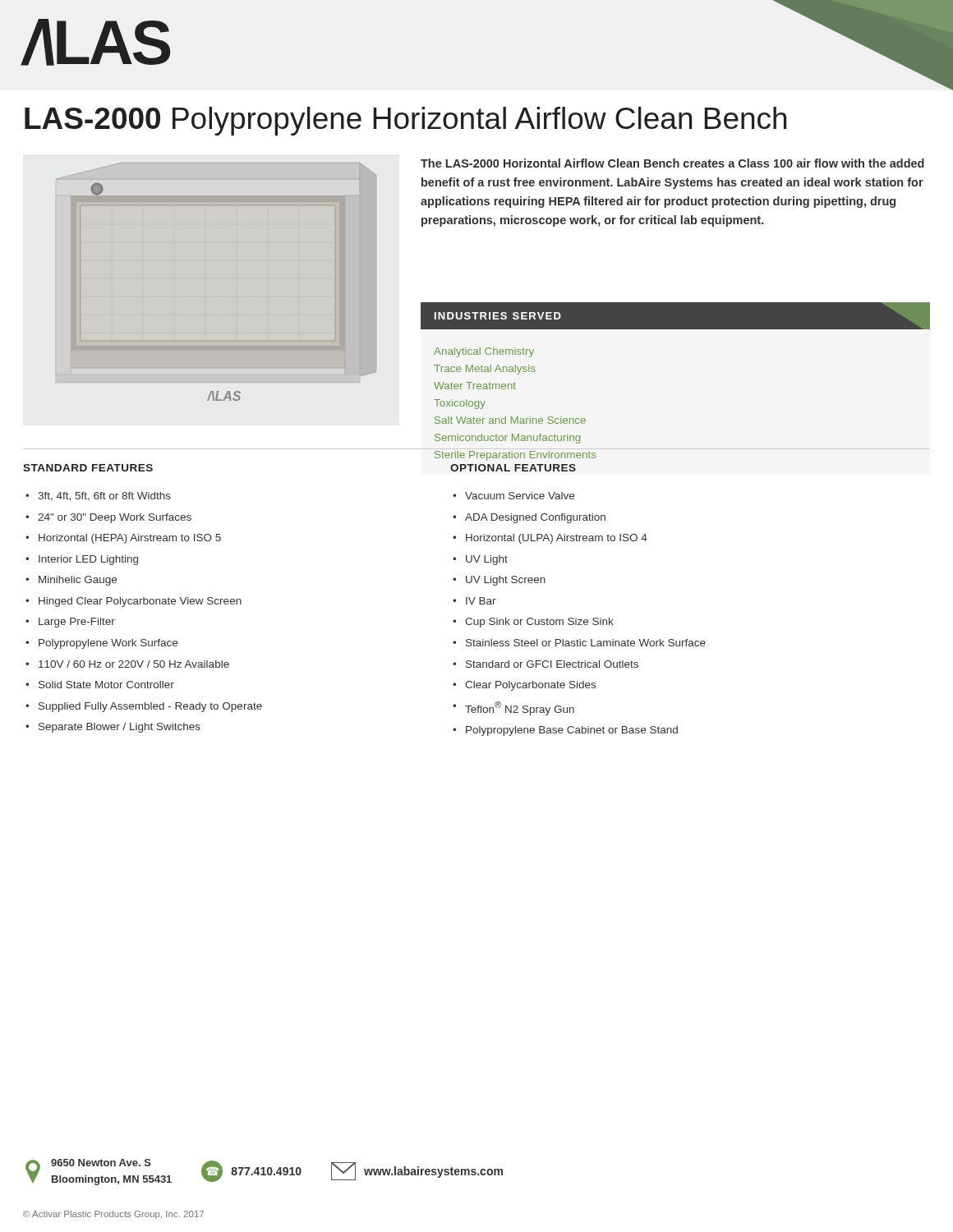Point to the region starting "Analytical Chemistry"
Image resolution: width=953 pixels, height=1232 pixels.
pyautogui.click(x=484, y=351)
